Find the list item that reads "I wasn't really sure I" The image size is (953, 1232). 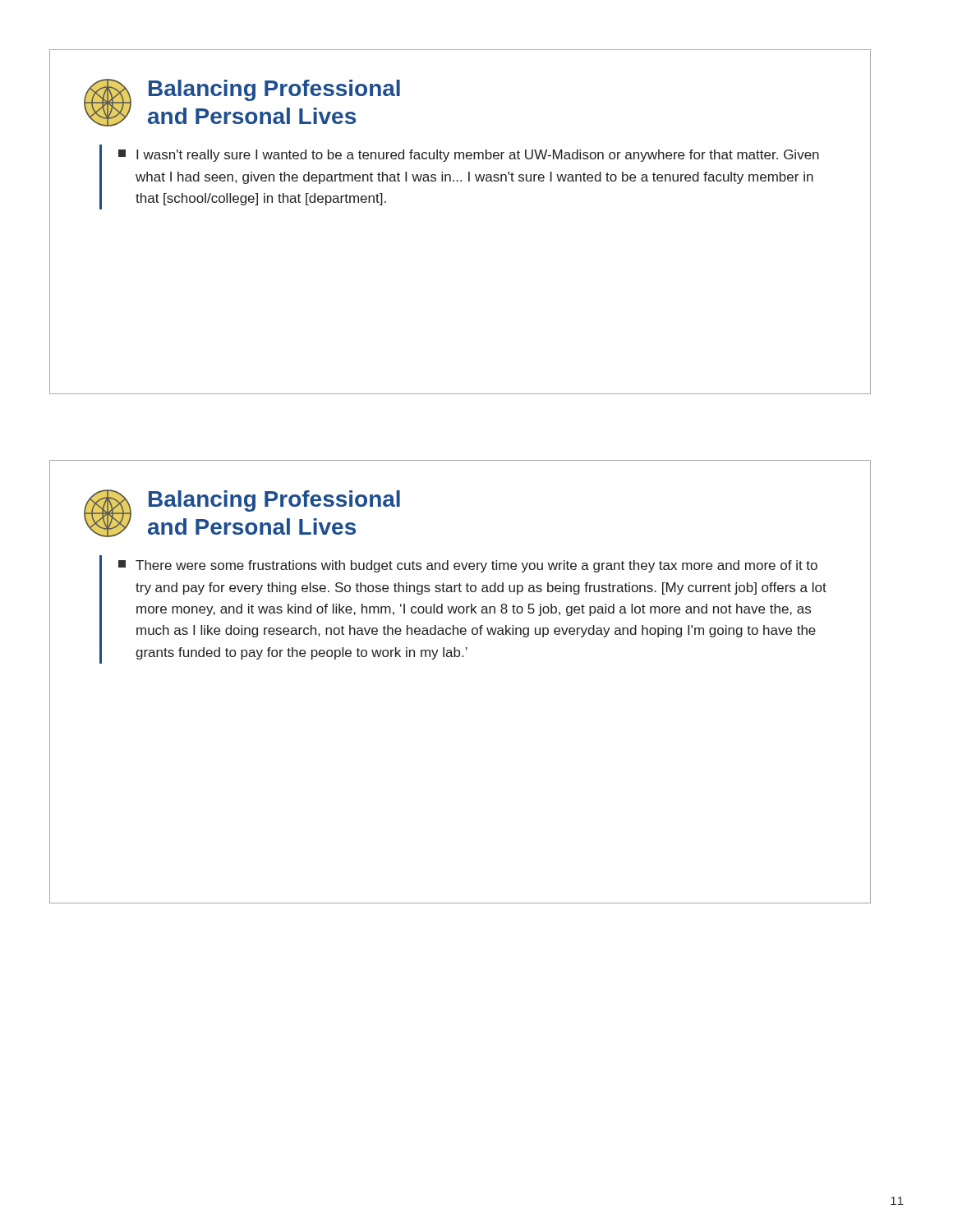[x=478, y=177]
